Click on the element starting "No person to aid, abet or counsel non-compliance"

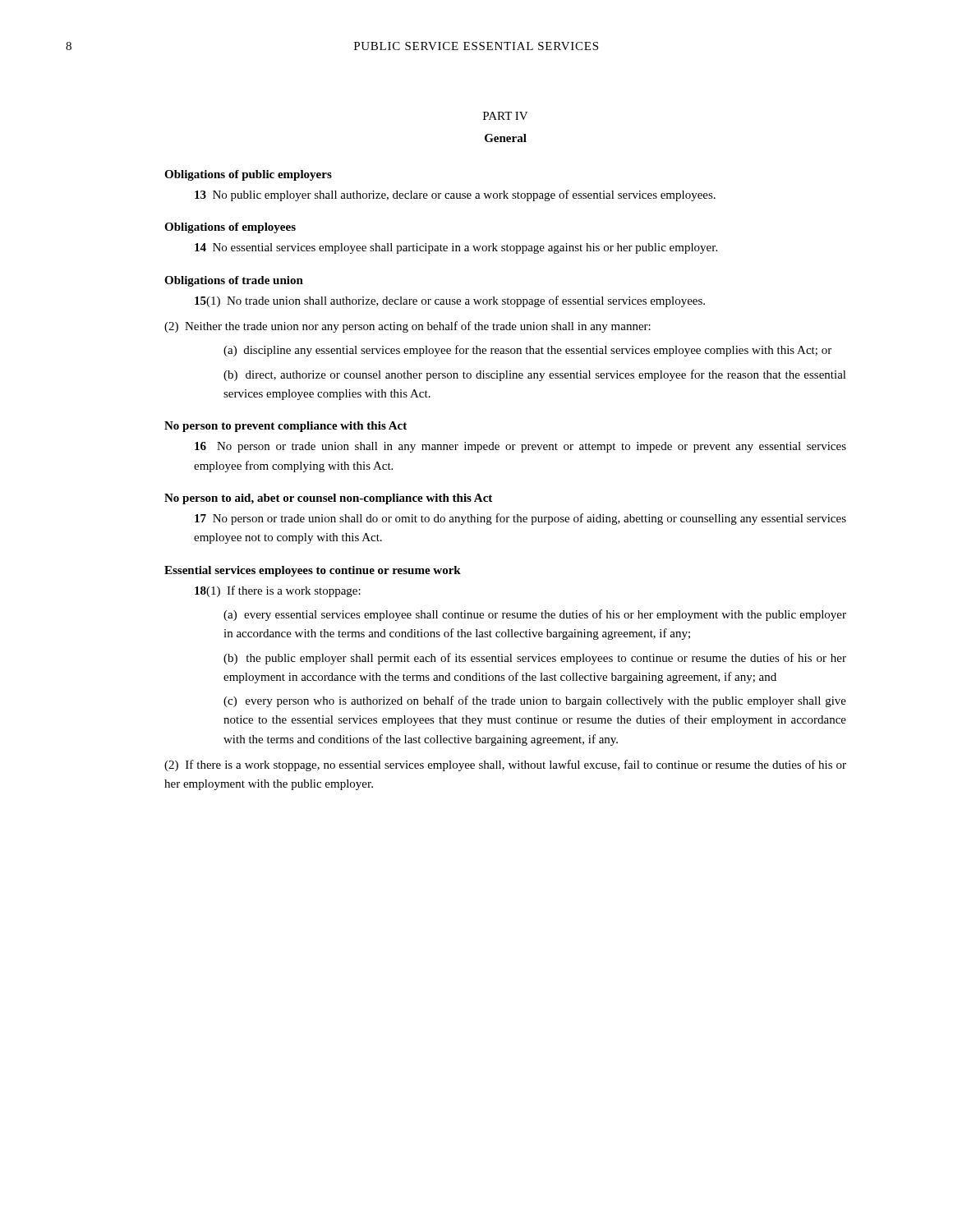coord(328,498)
